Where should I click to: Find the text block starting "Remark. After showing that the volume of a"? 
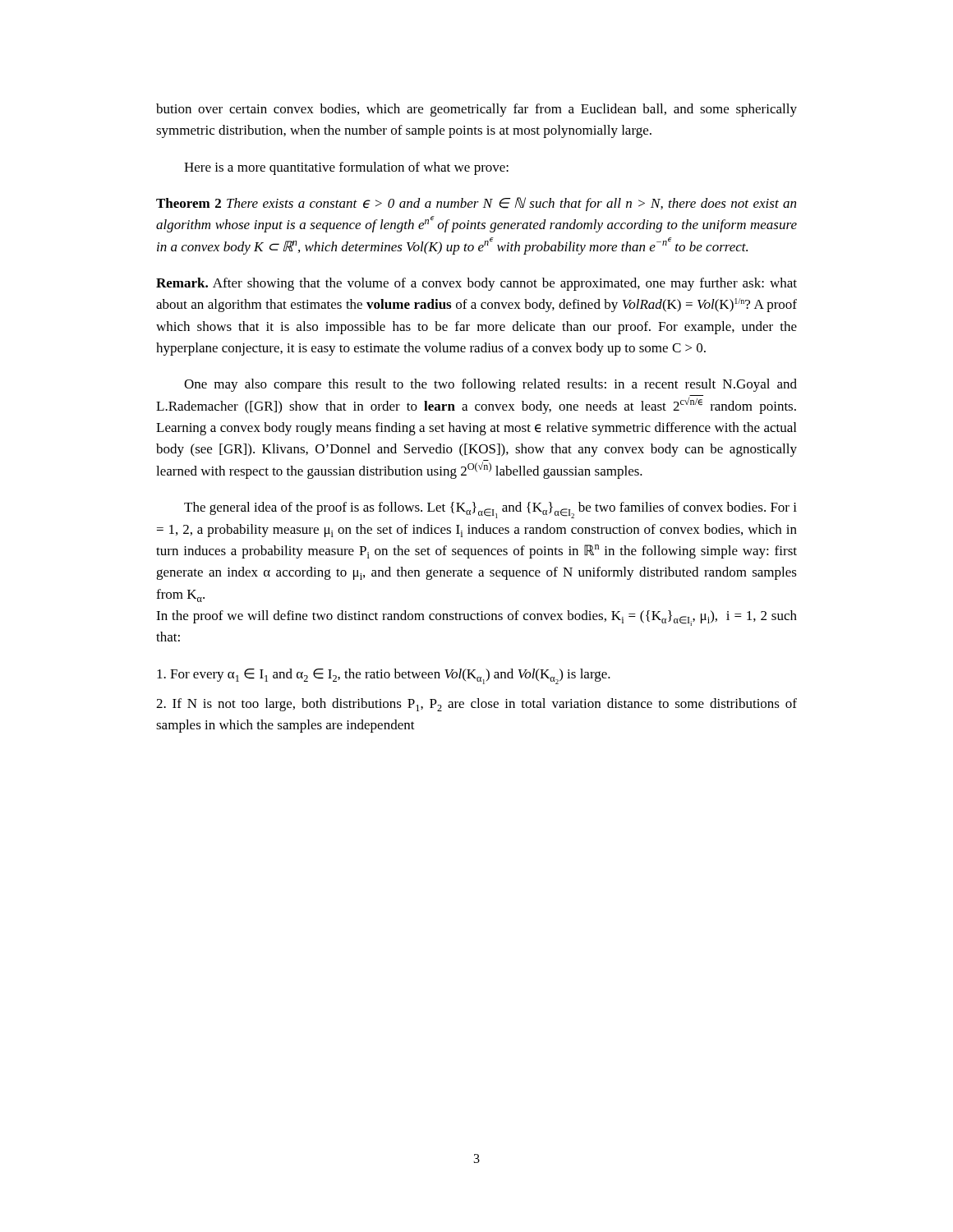[476, 315]
